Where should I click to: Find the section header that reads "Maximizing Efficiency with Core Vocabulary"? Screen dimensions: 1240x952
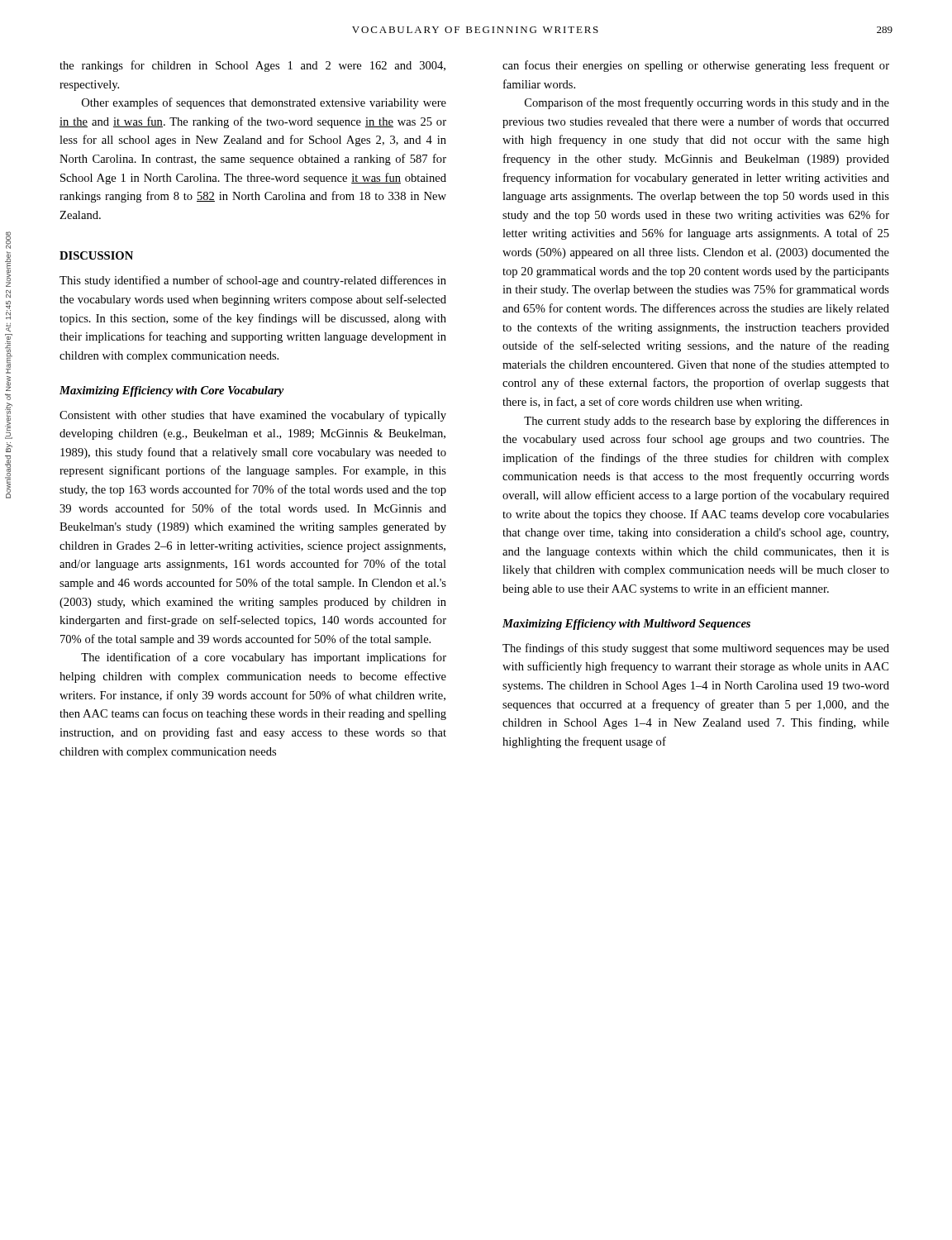click(x=172, y=390)
